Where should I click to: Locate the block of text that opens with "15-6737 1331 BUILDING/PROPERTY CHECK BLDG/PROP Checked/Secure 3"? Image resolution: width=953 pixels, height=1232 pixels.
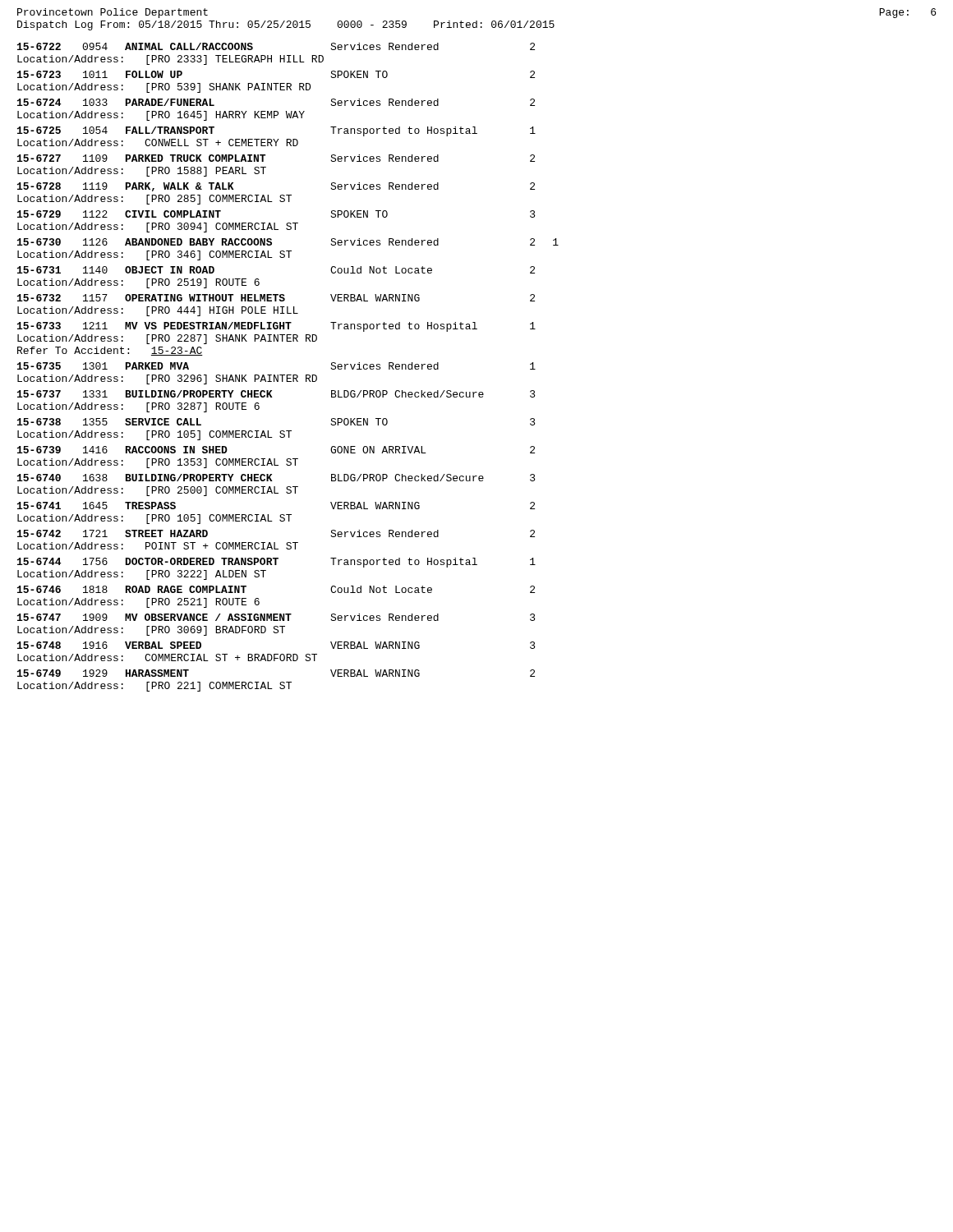pyautogui.click(x=476, y=401)
